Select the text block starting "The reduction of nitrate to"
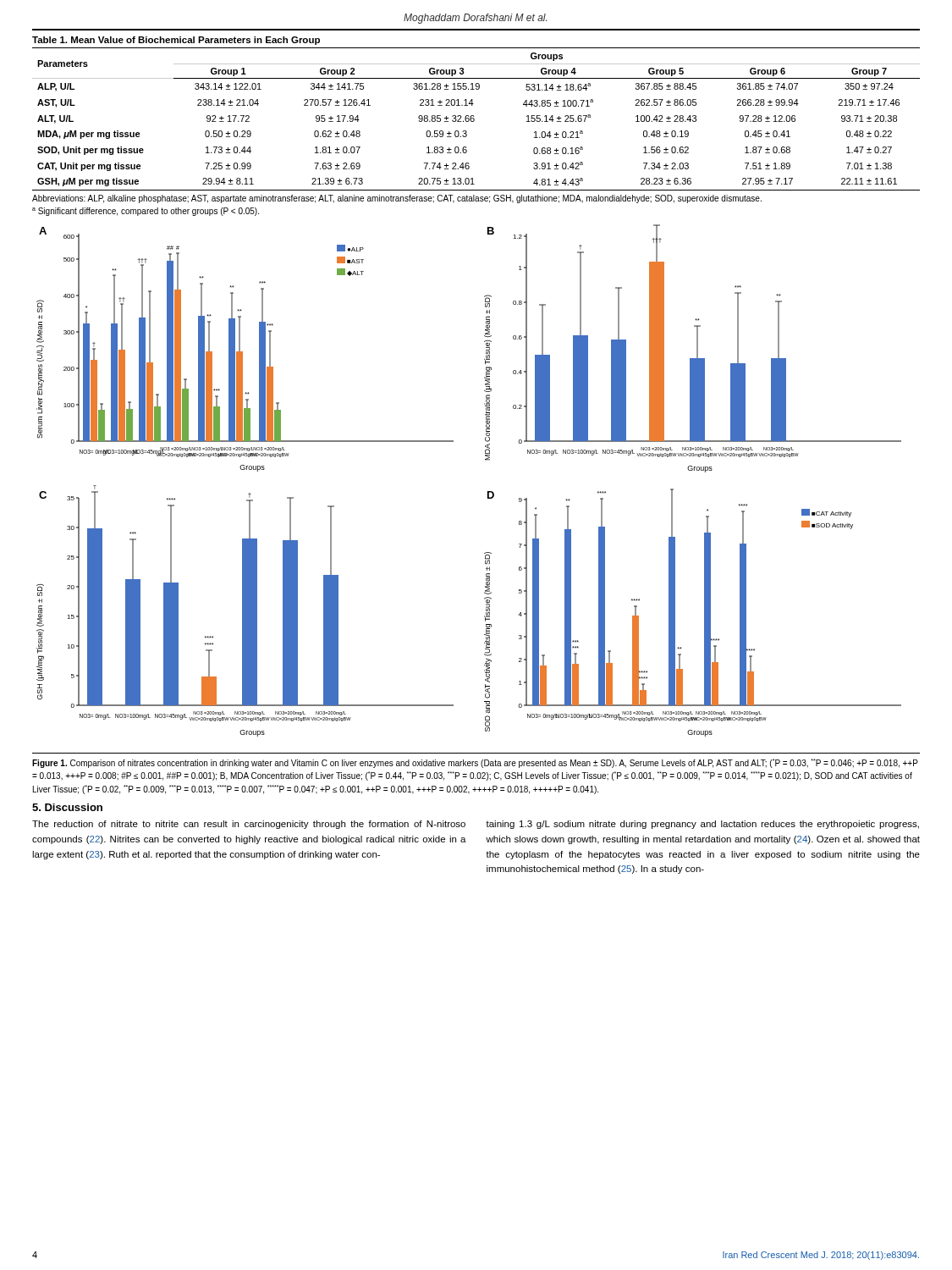 (x=249, y=839)
